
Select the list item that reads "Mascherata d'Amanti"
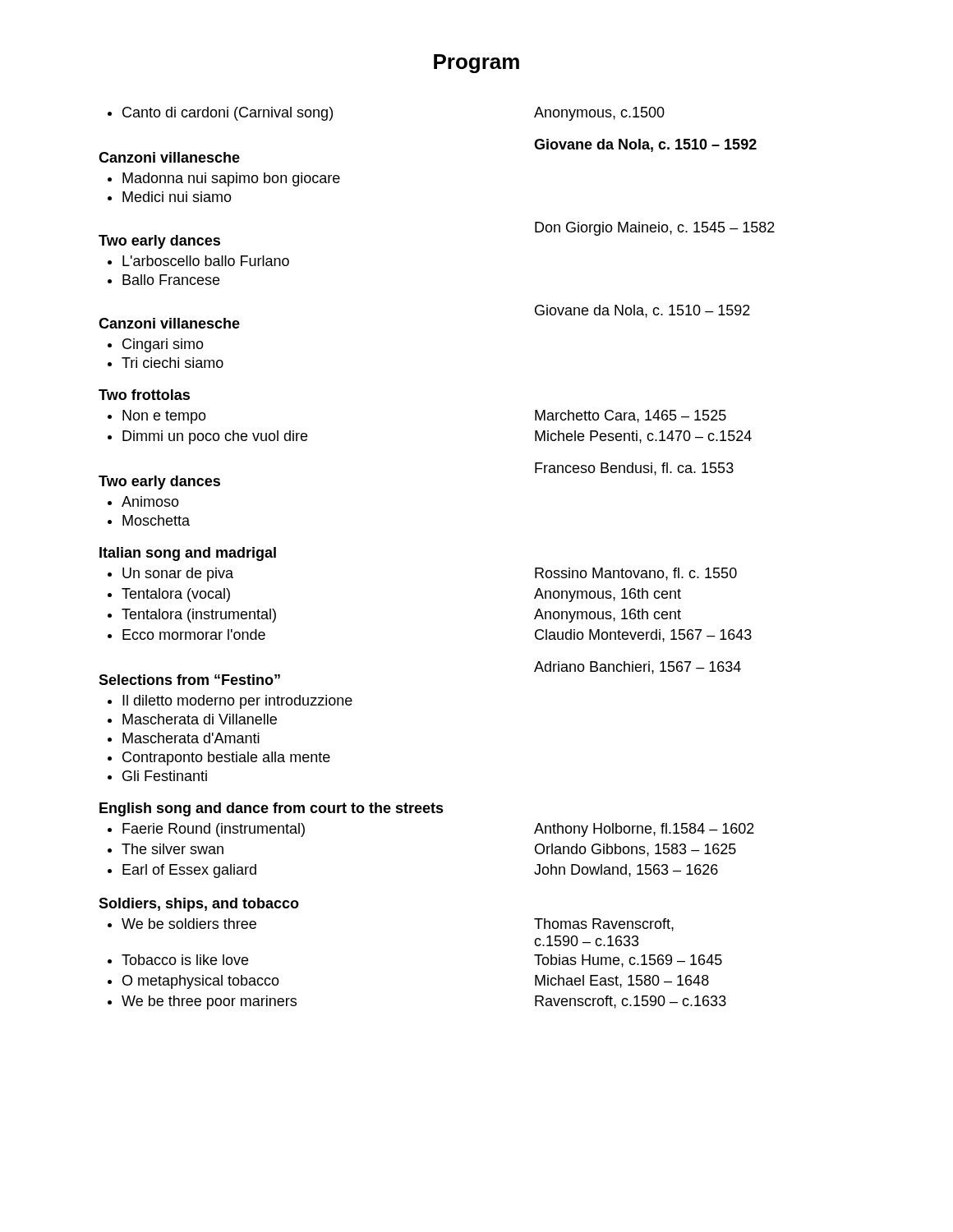pyautogui.click(x=184, y=738)
